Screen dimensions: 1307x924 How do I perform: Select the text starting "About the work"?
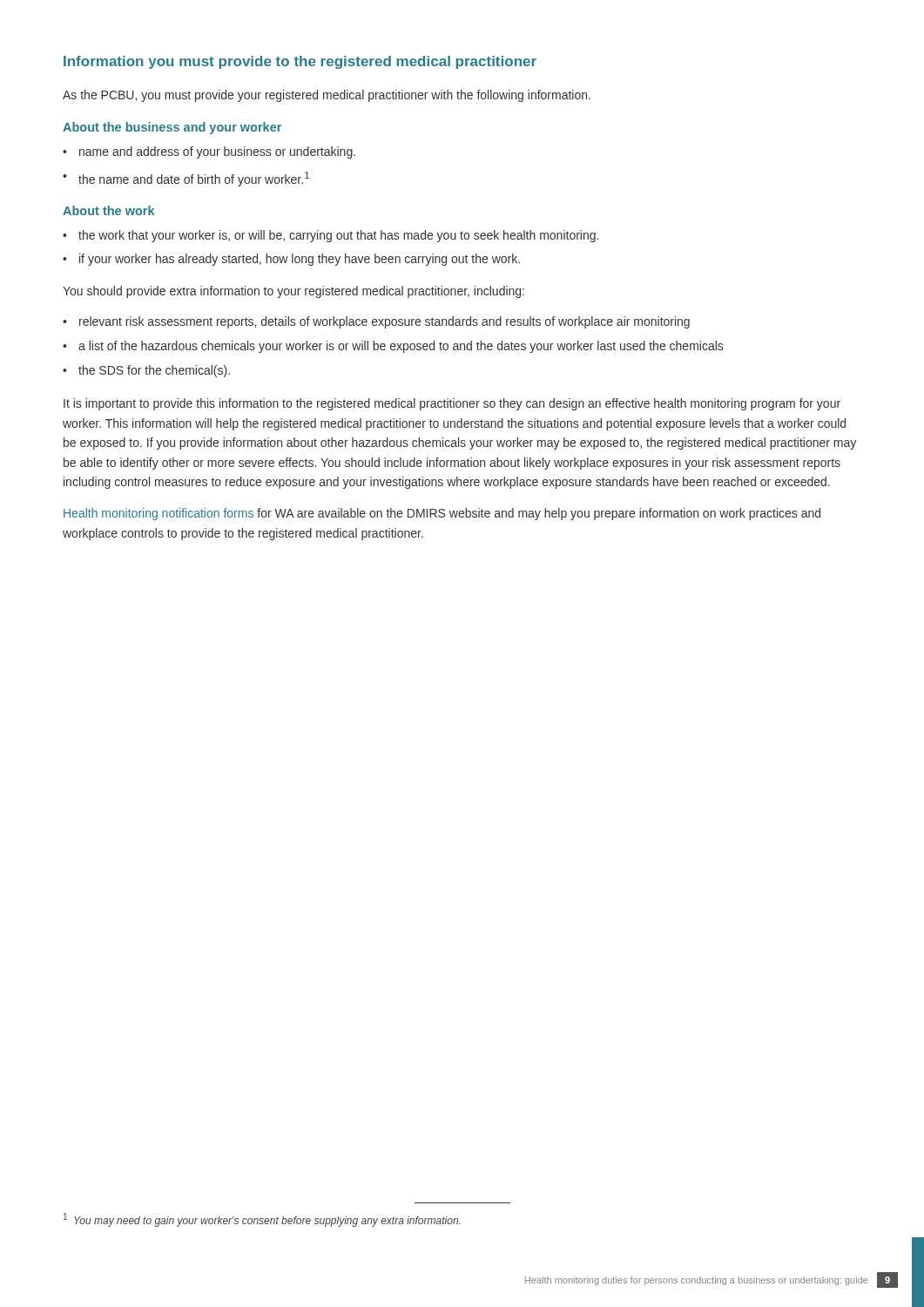[108, 210]
